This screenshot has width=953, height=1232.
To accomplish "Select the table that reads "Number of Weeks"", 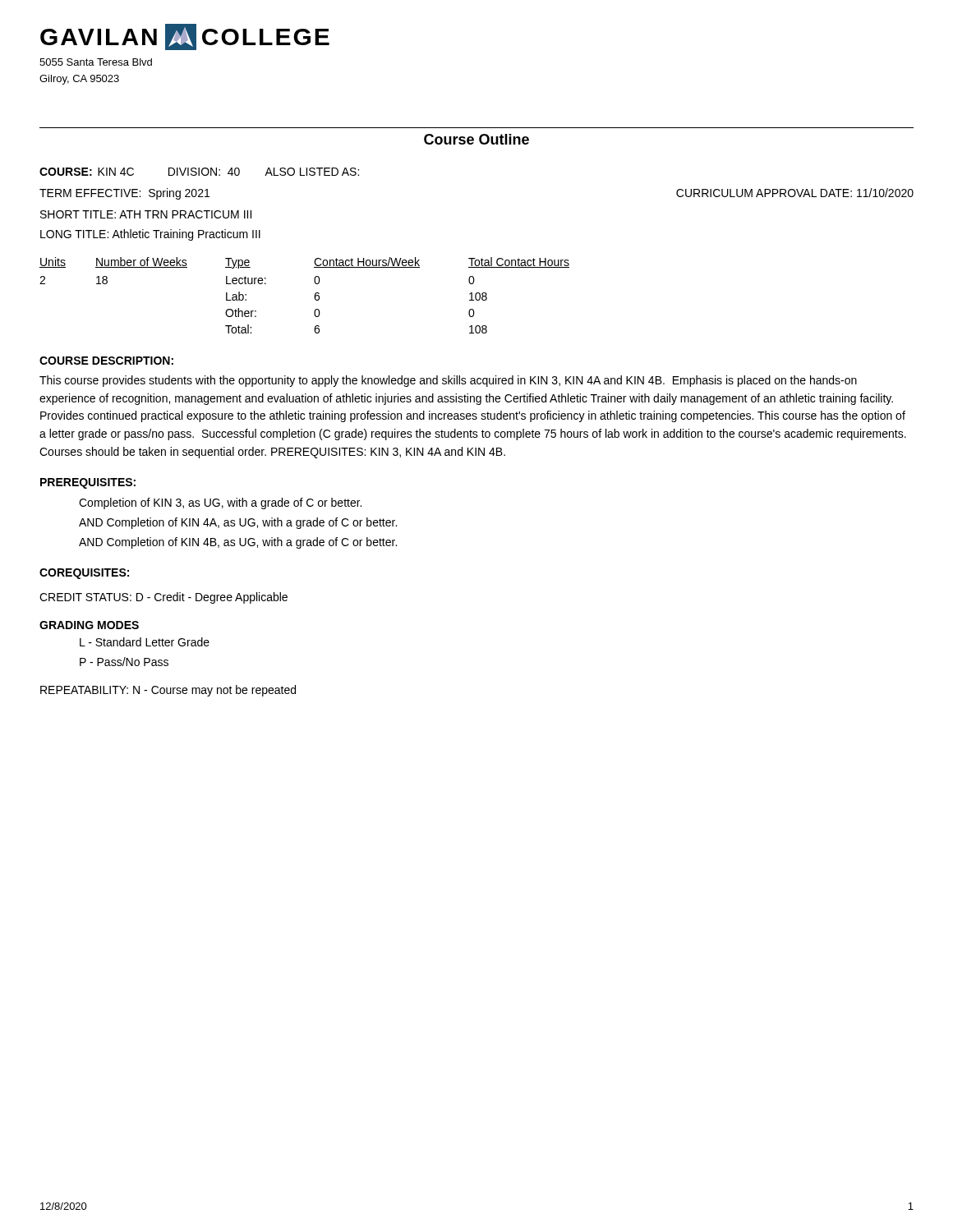I will tap(476, 296).
